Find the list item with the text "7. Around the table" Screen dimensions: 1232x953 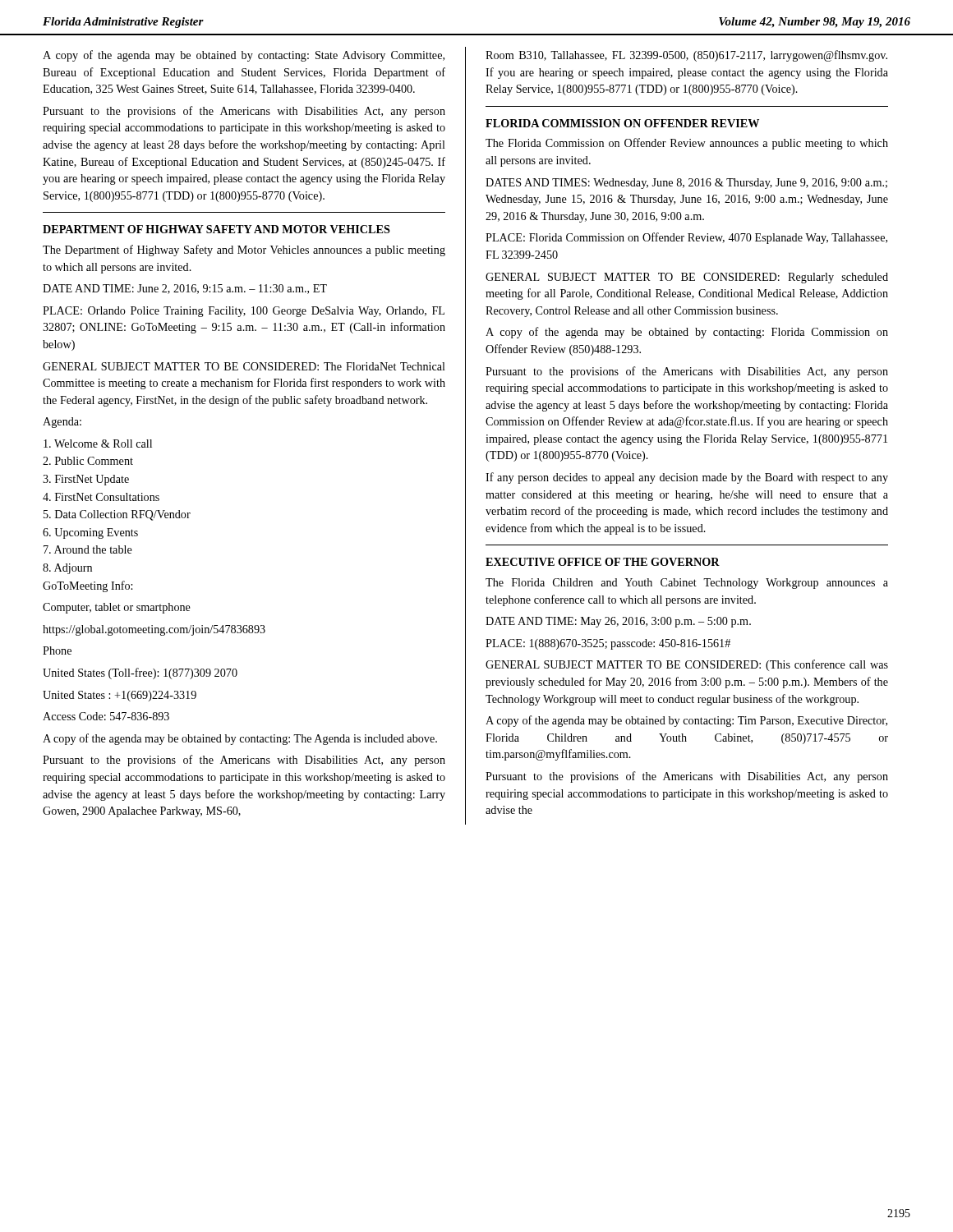click(88, 549)
